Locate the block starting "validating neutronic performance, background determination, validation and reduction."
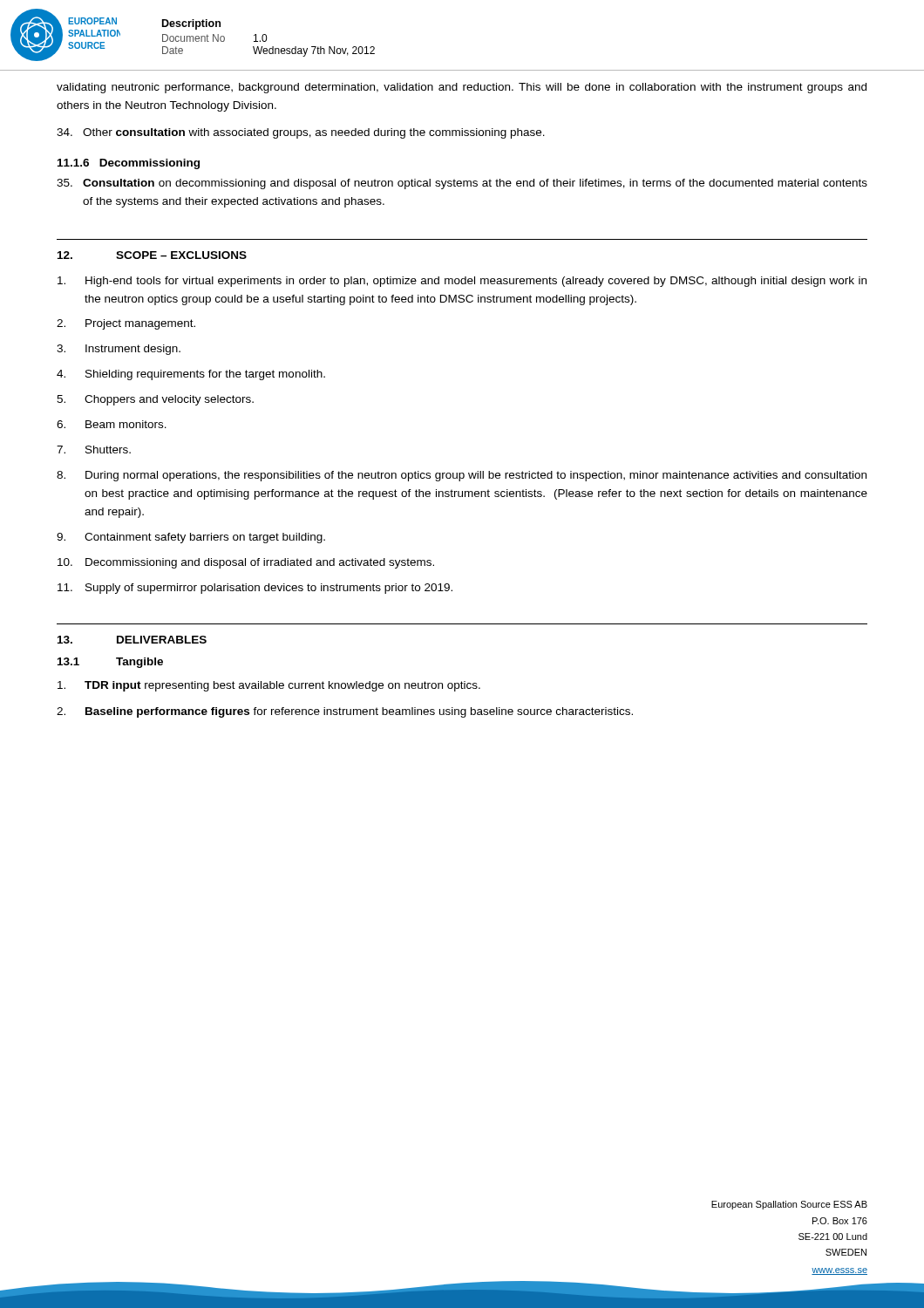 [x=462, y=96]
